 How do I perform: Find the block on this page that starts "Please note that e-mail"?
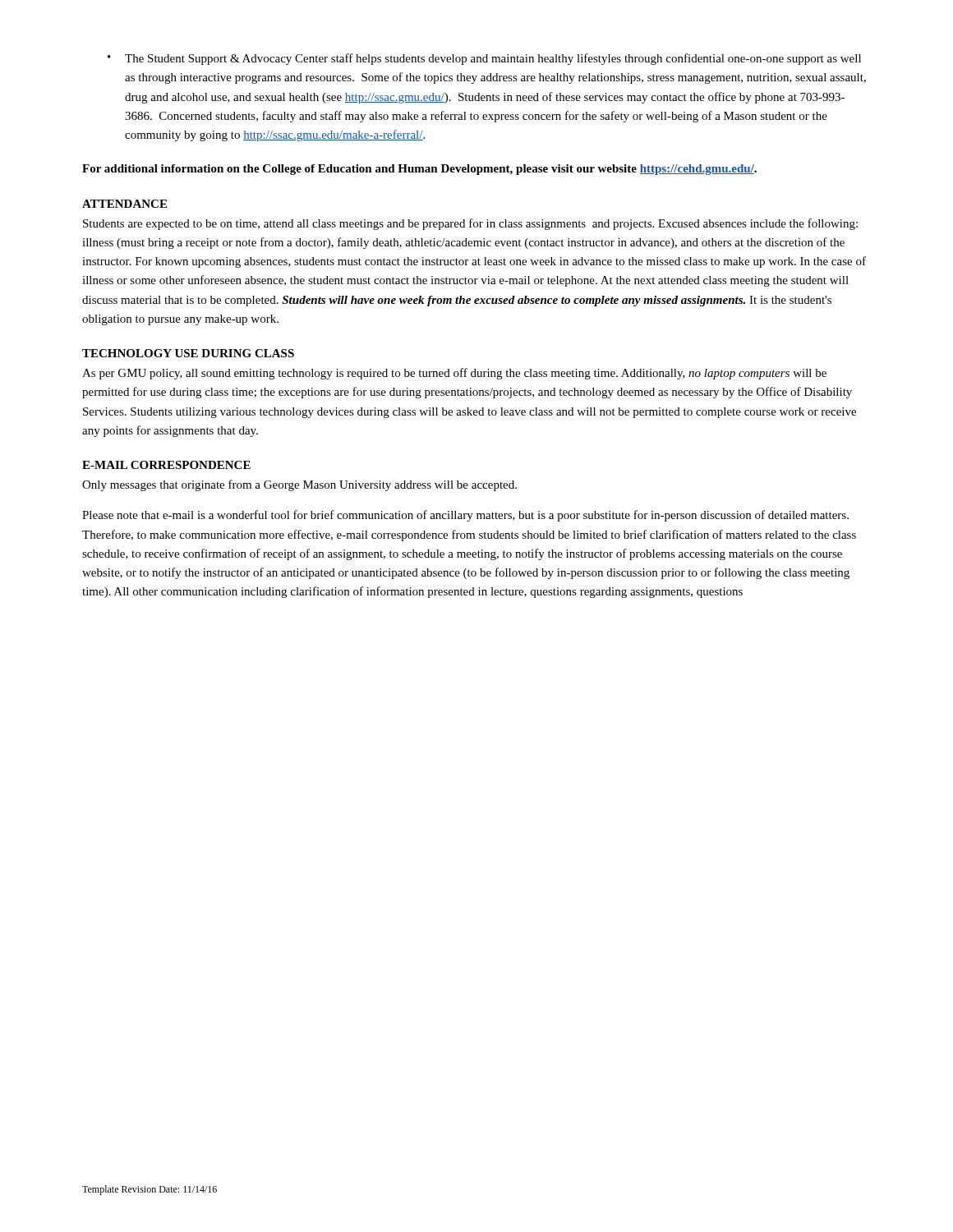point(469,553)
